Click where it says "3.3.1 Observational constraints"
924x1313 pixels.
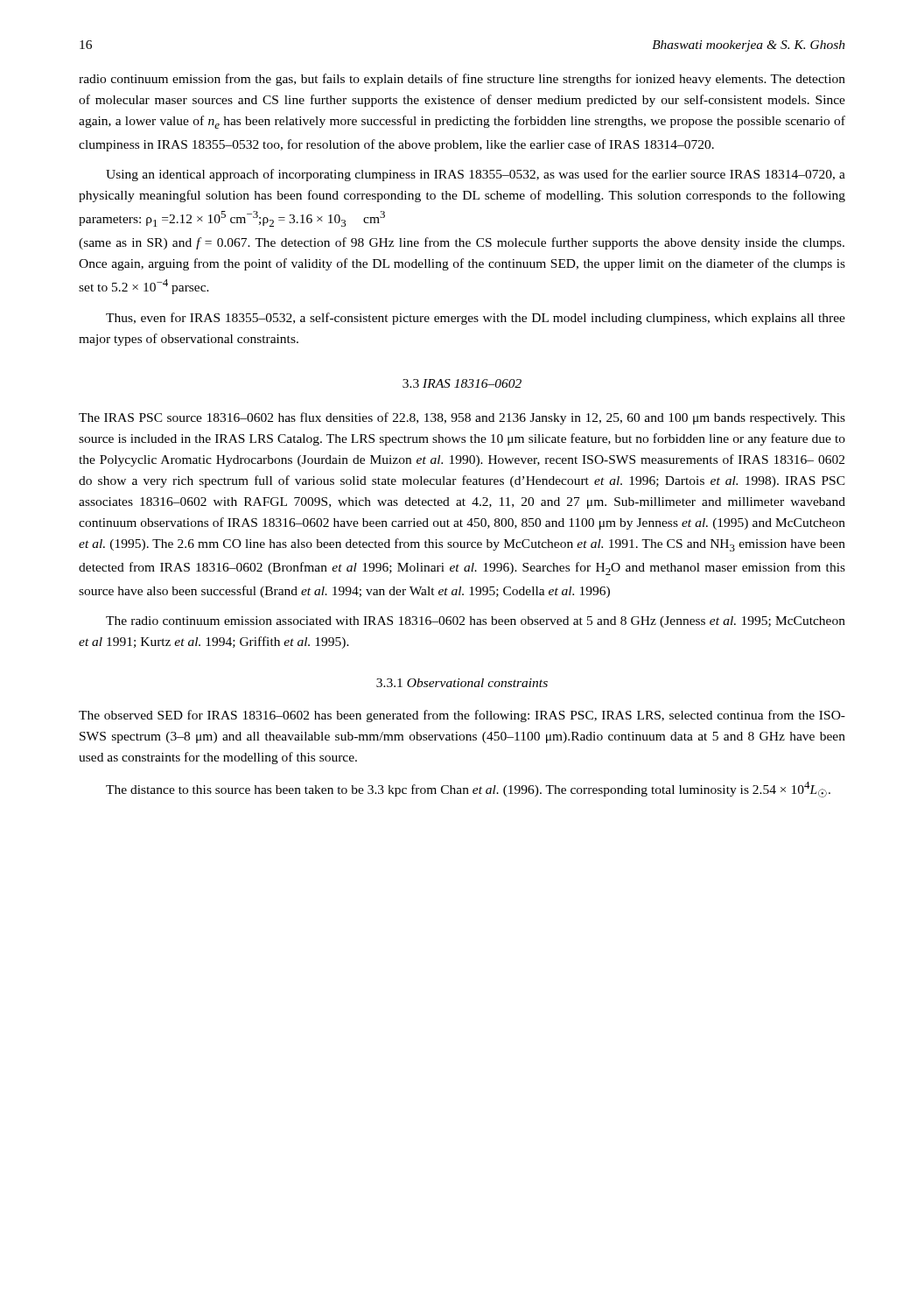click(x=462, y=682)
